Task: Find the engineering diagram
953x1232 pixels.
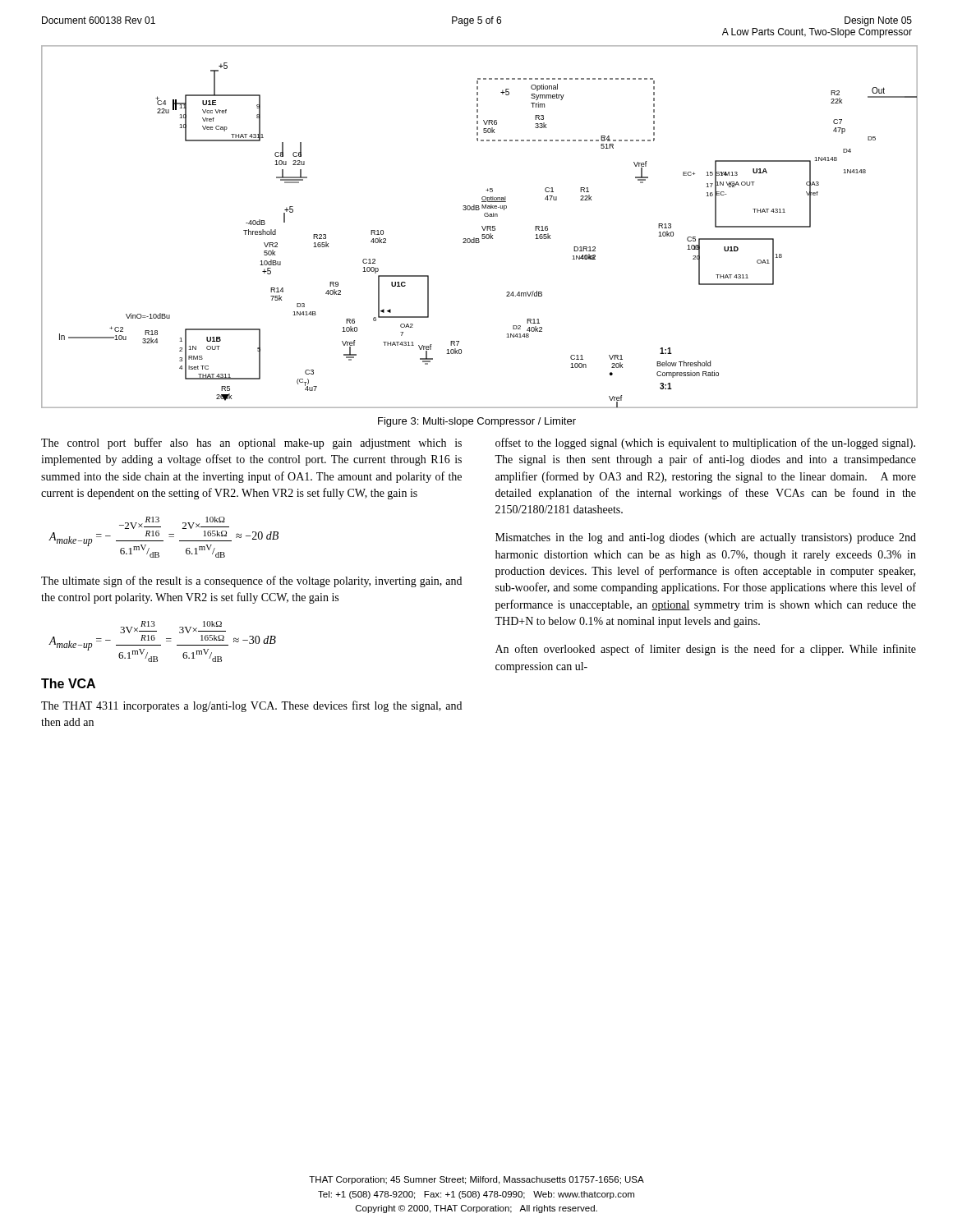Action: click(479, 226)
